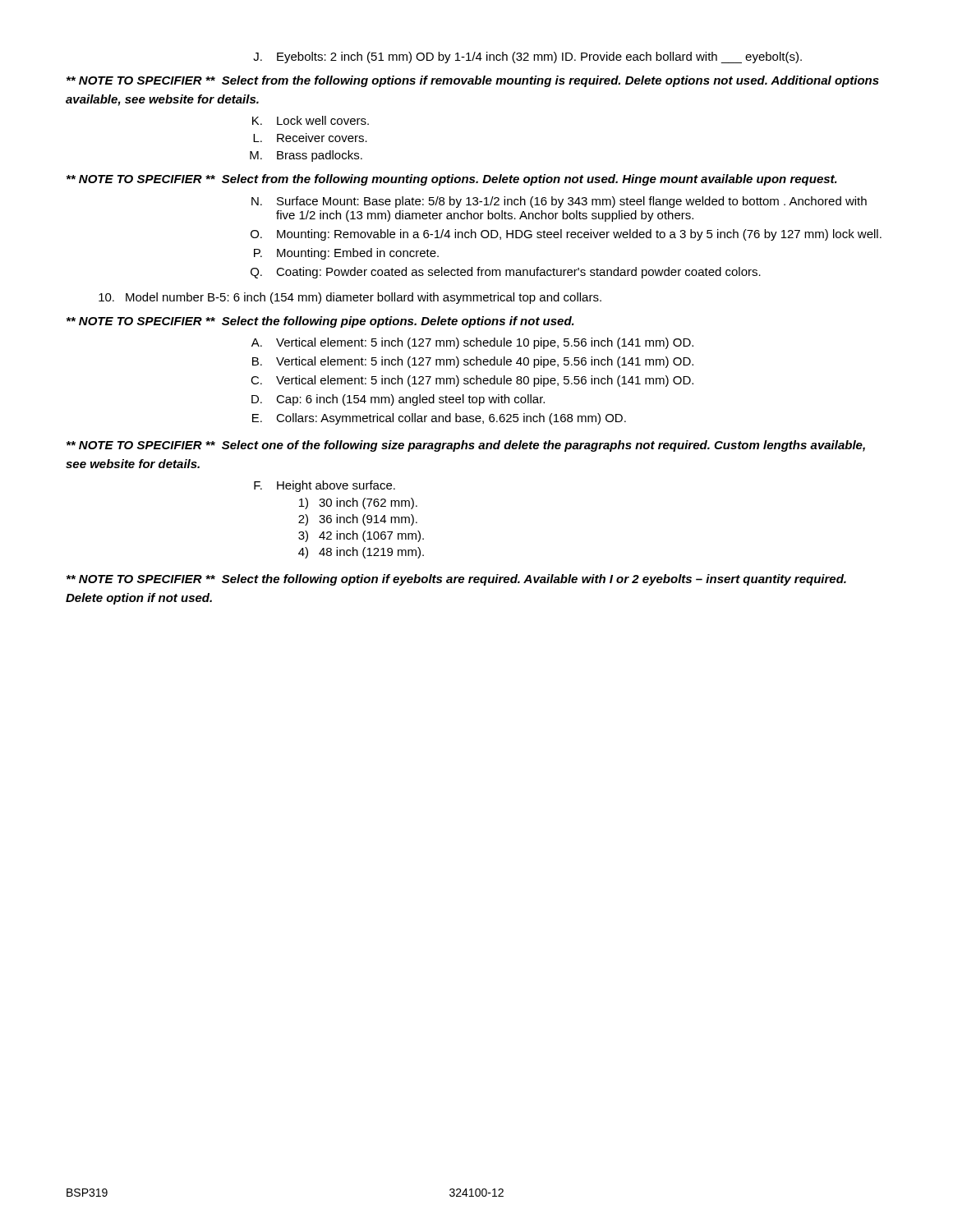The image size is (953, 1232).
Task: Point to the element starting "D. Cap: 6"
Action: click(x=550, y=399)
